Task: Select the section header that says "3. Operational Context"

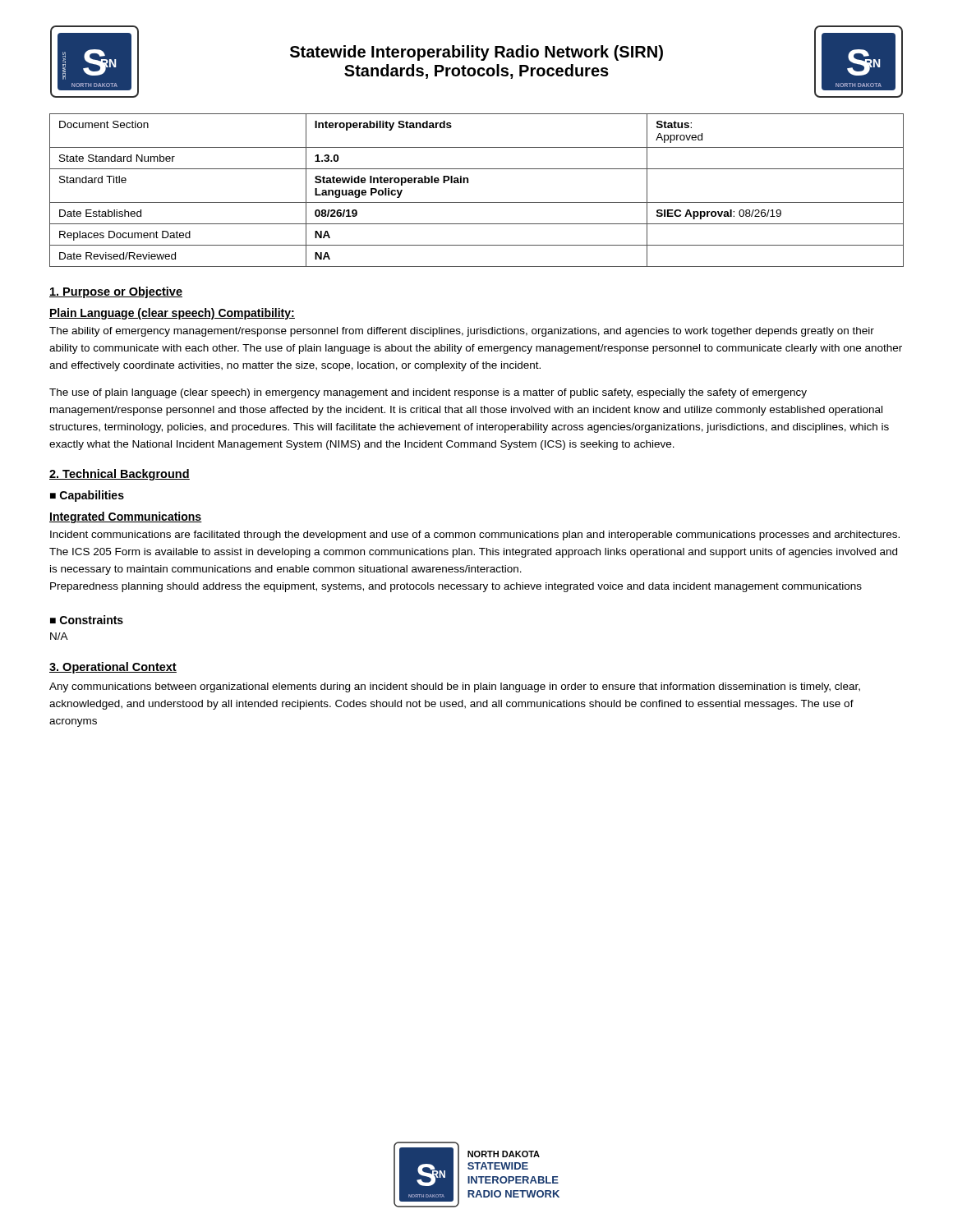Action: pyautogui.click(x=113, y=667)
